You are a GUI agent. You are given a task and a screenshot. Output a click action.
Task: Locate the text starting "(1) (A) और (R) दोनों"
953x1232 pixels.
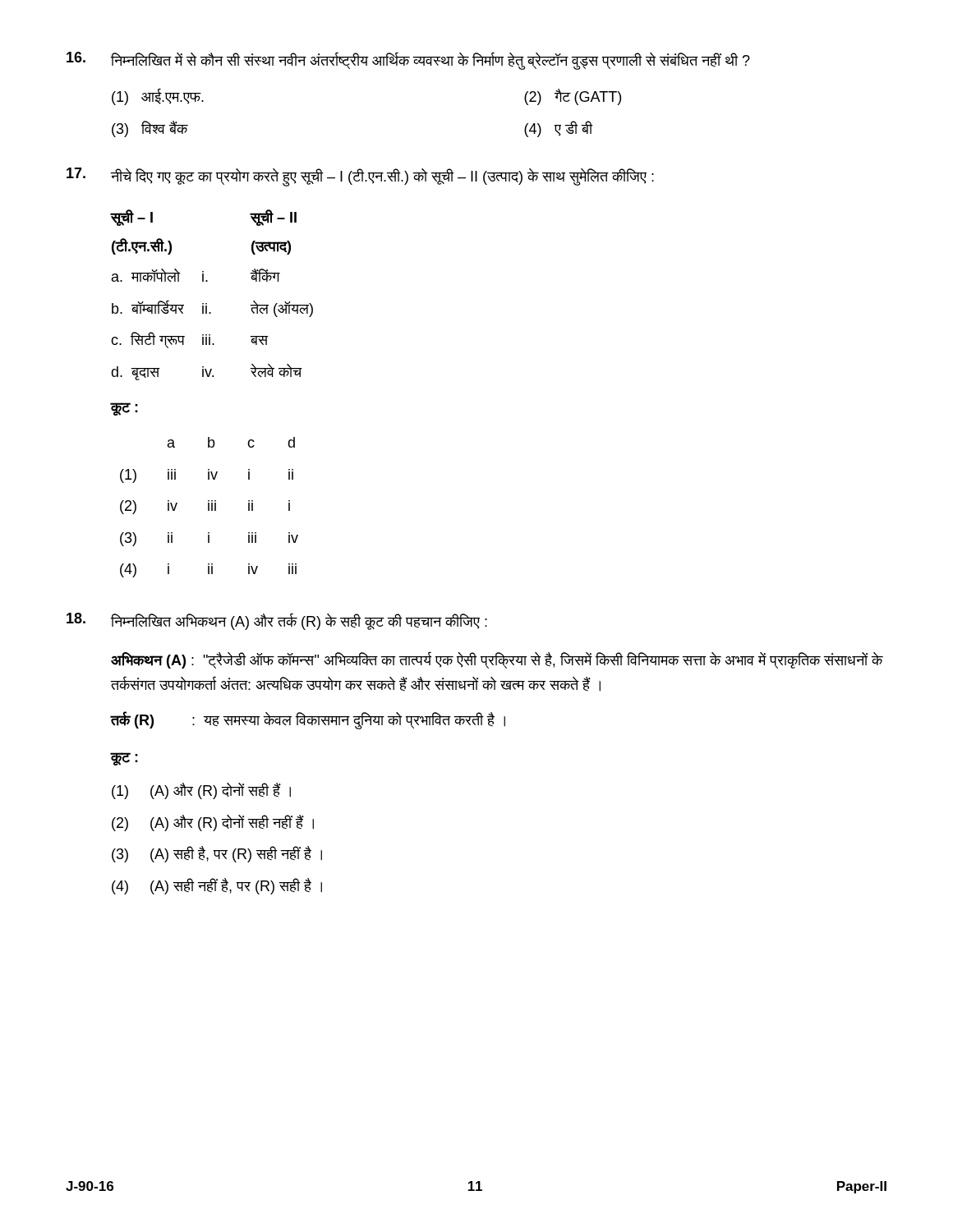(203, 791)
